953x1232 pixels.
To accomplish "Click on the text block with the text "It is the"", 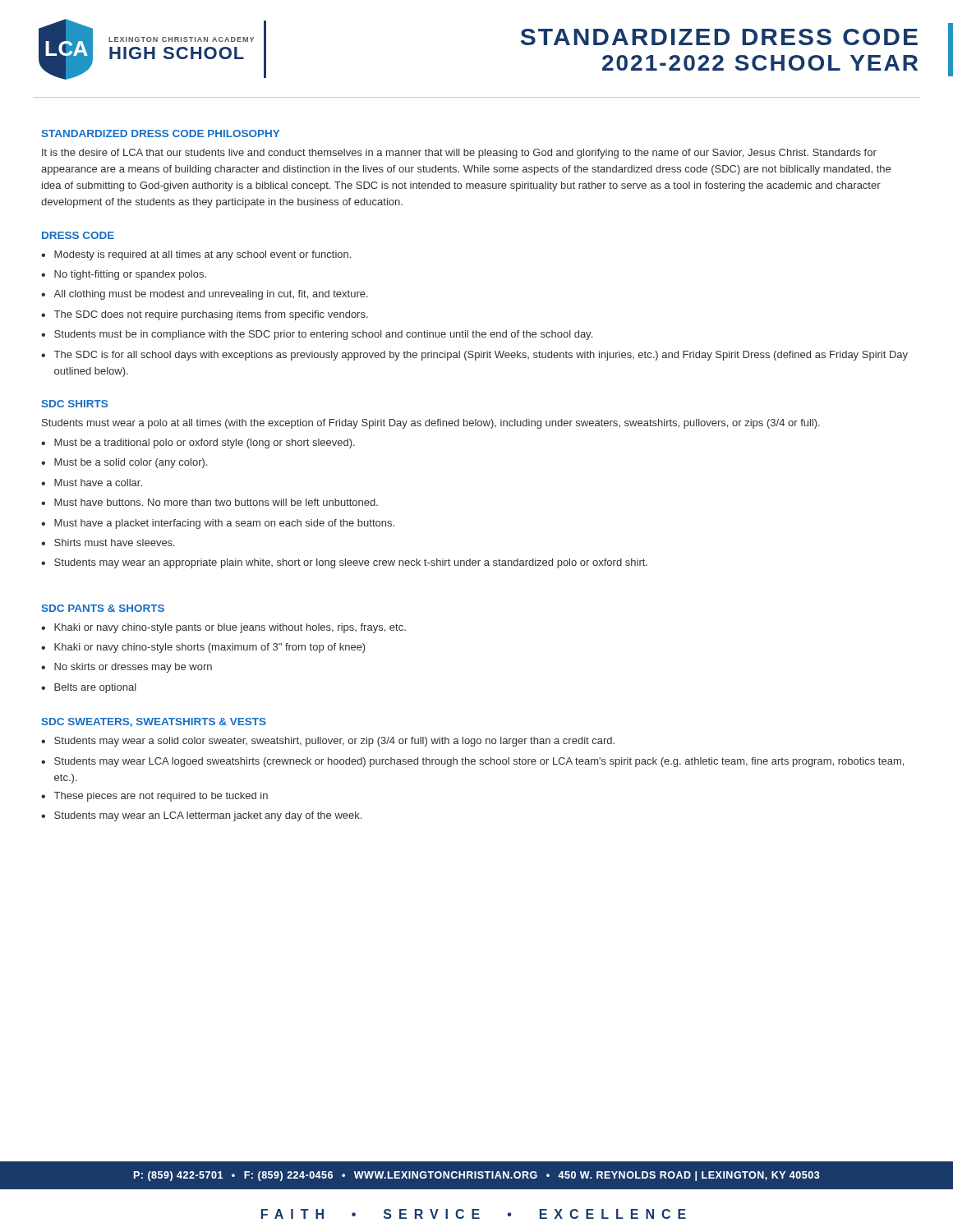I will point(466,177).
